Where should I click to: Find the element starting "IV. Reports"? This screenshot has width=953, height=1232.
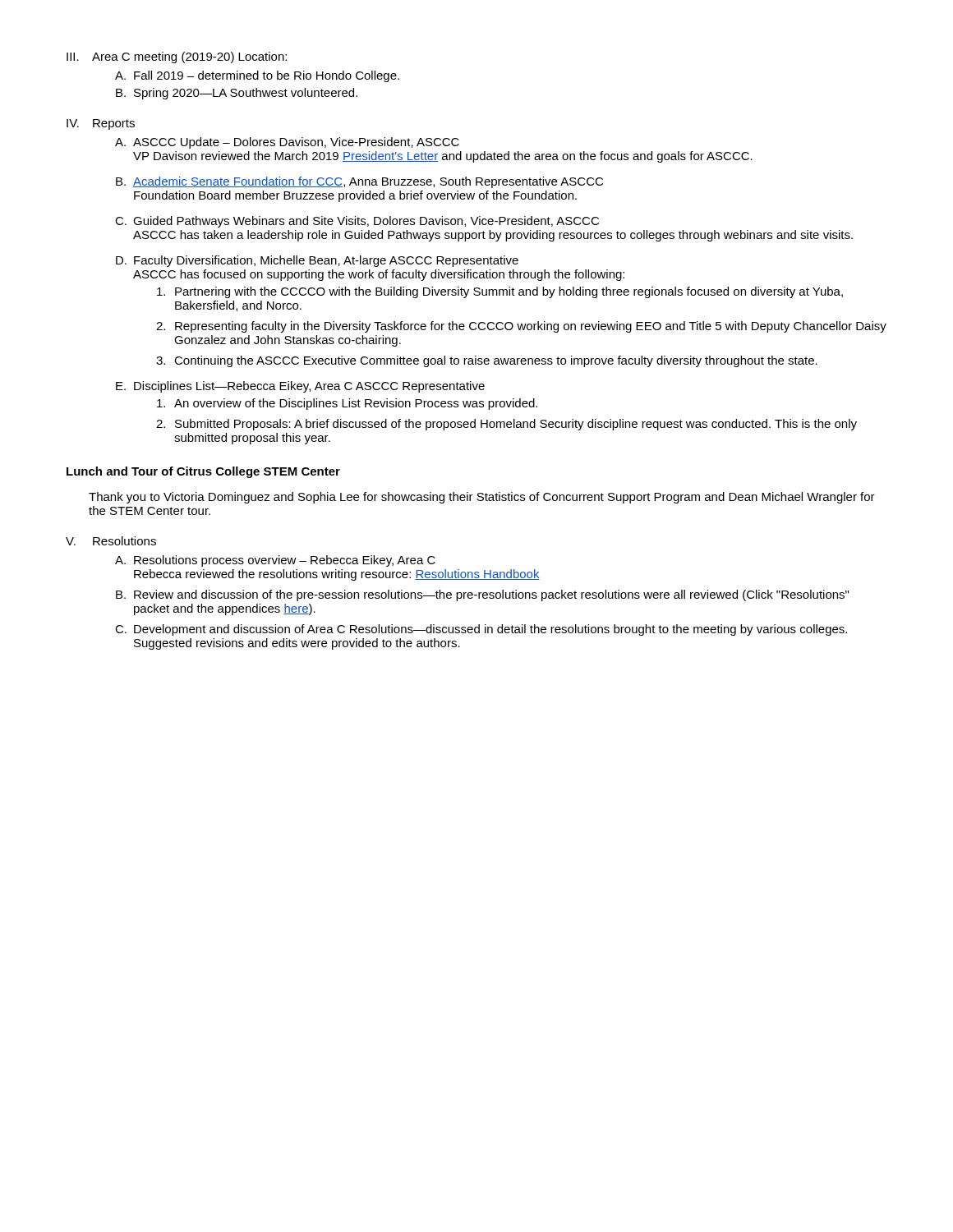100,123
